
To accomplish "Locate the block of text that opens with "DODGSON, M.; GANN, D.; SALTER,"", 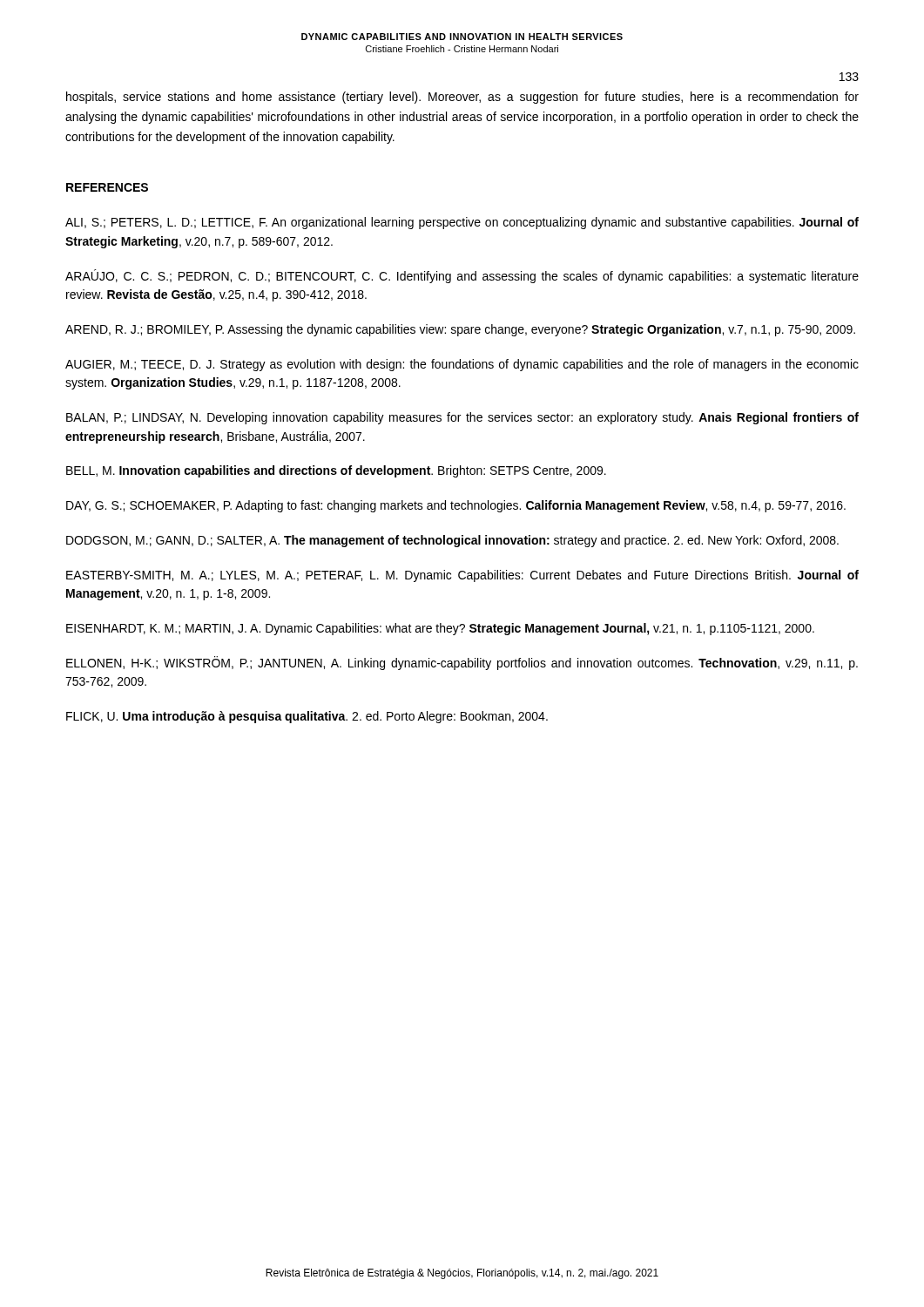I will pyautogui.click(x=452, y=540).
